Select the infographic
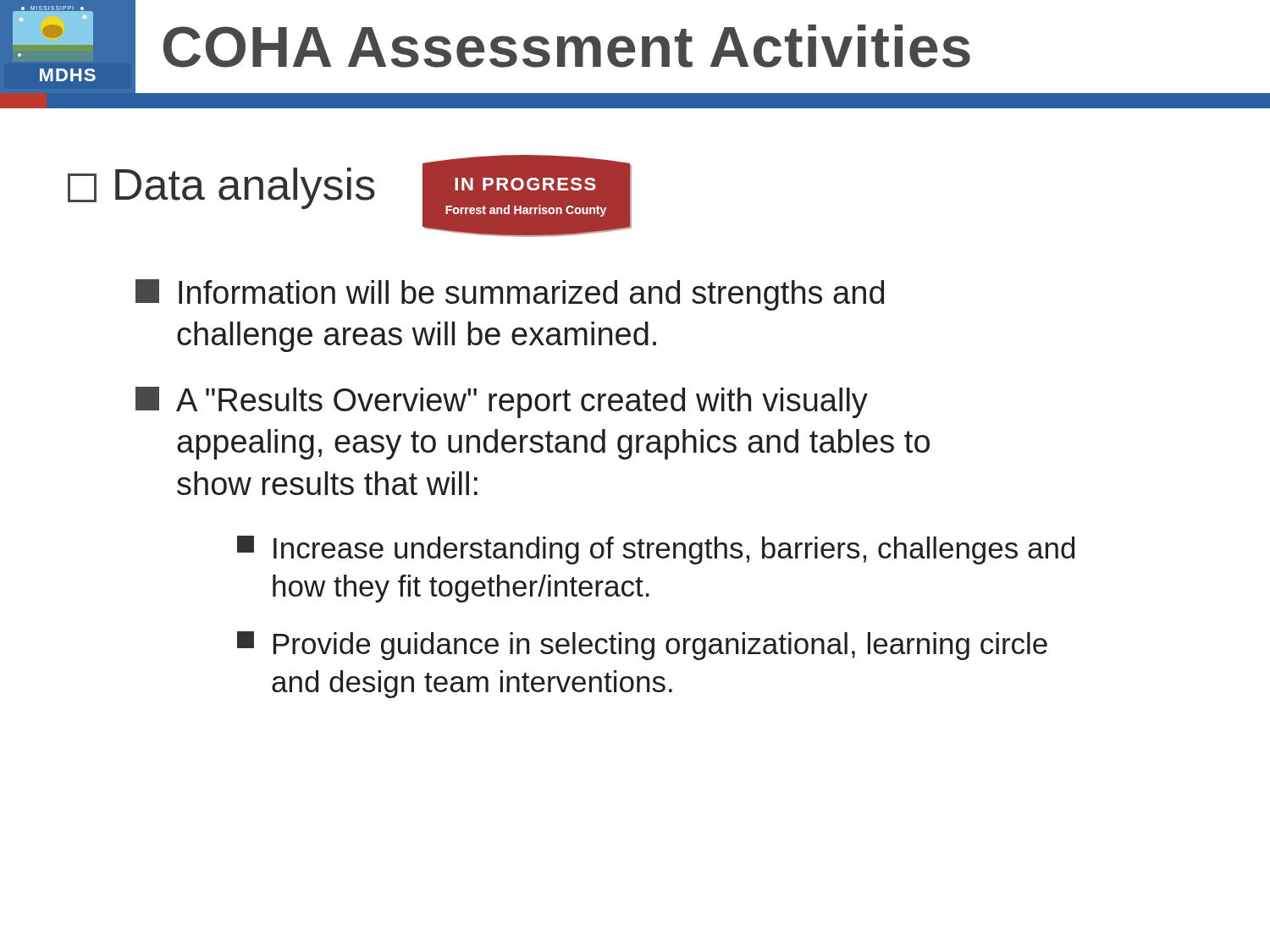The height and width of the screenshot is (952, 1270). point(526,197)
